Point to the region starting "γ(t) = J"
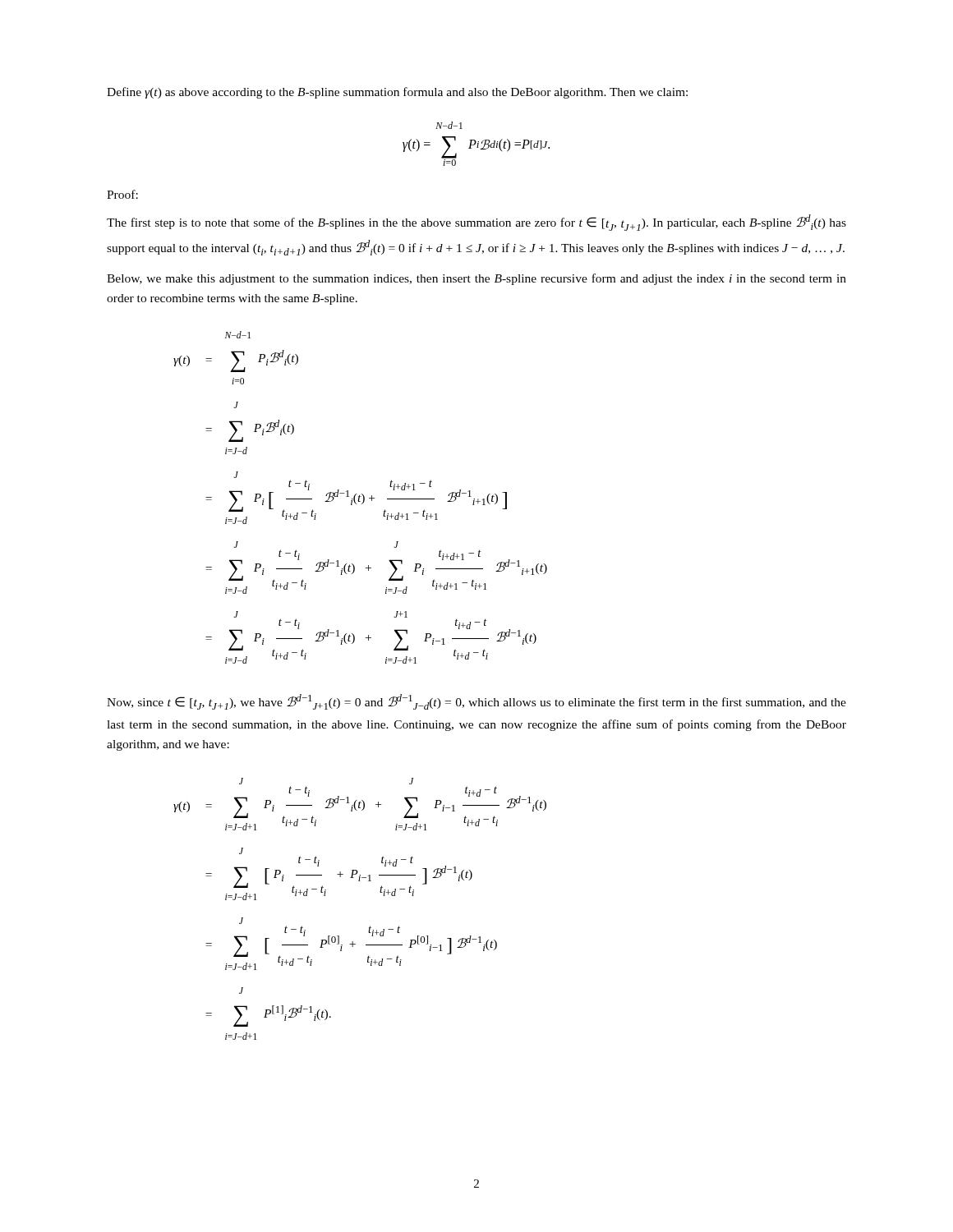 (x=241, y=781)
